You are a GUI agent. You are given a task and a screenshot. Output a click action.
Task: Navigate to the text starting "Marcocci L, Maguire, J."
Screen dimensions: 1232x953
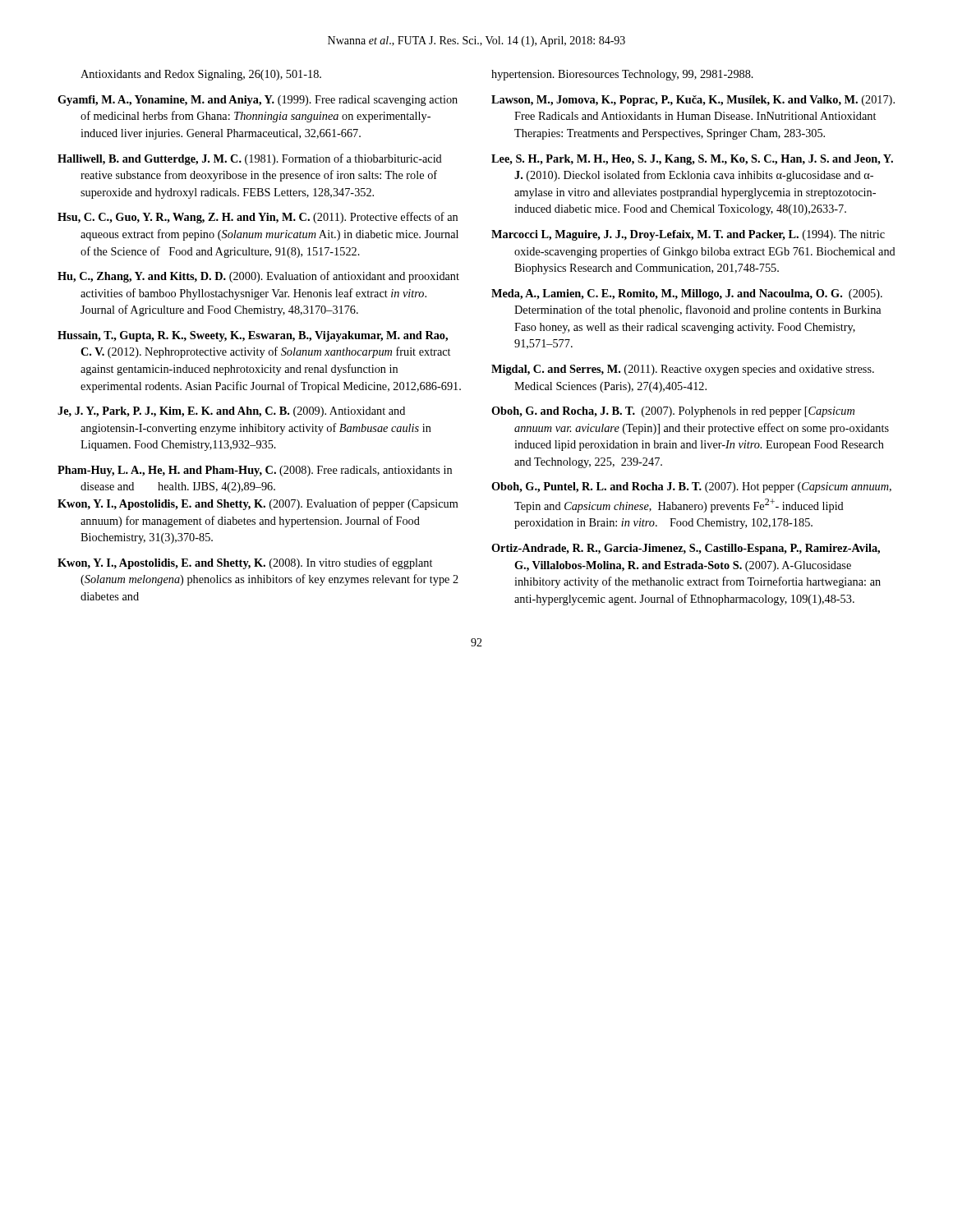coord(693,251)
